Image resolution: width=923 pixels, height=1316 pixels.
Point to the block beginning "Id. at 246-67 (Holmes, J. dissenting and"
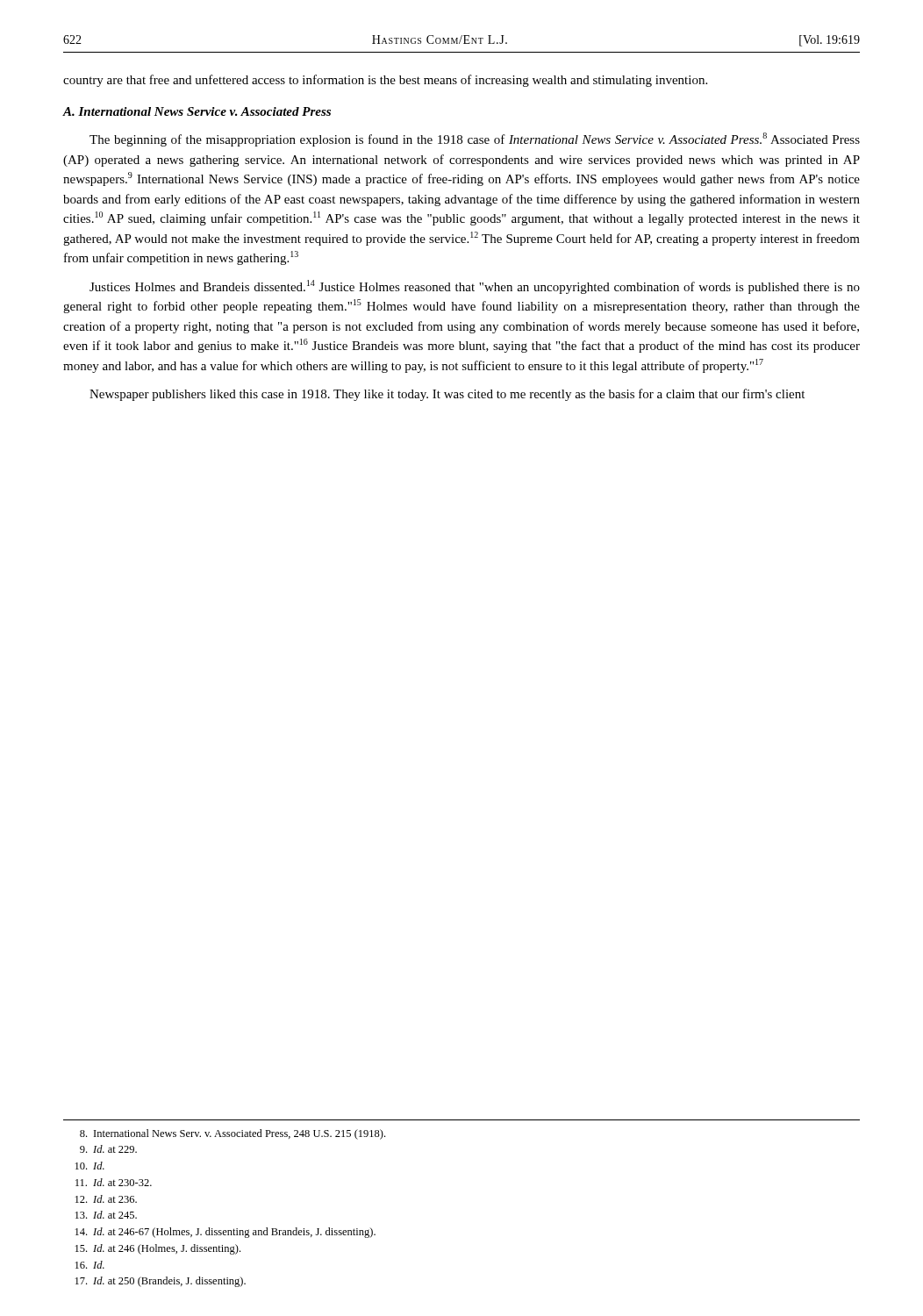click(x=225, y=1233)
